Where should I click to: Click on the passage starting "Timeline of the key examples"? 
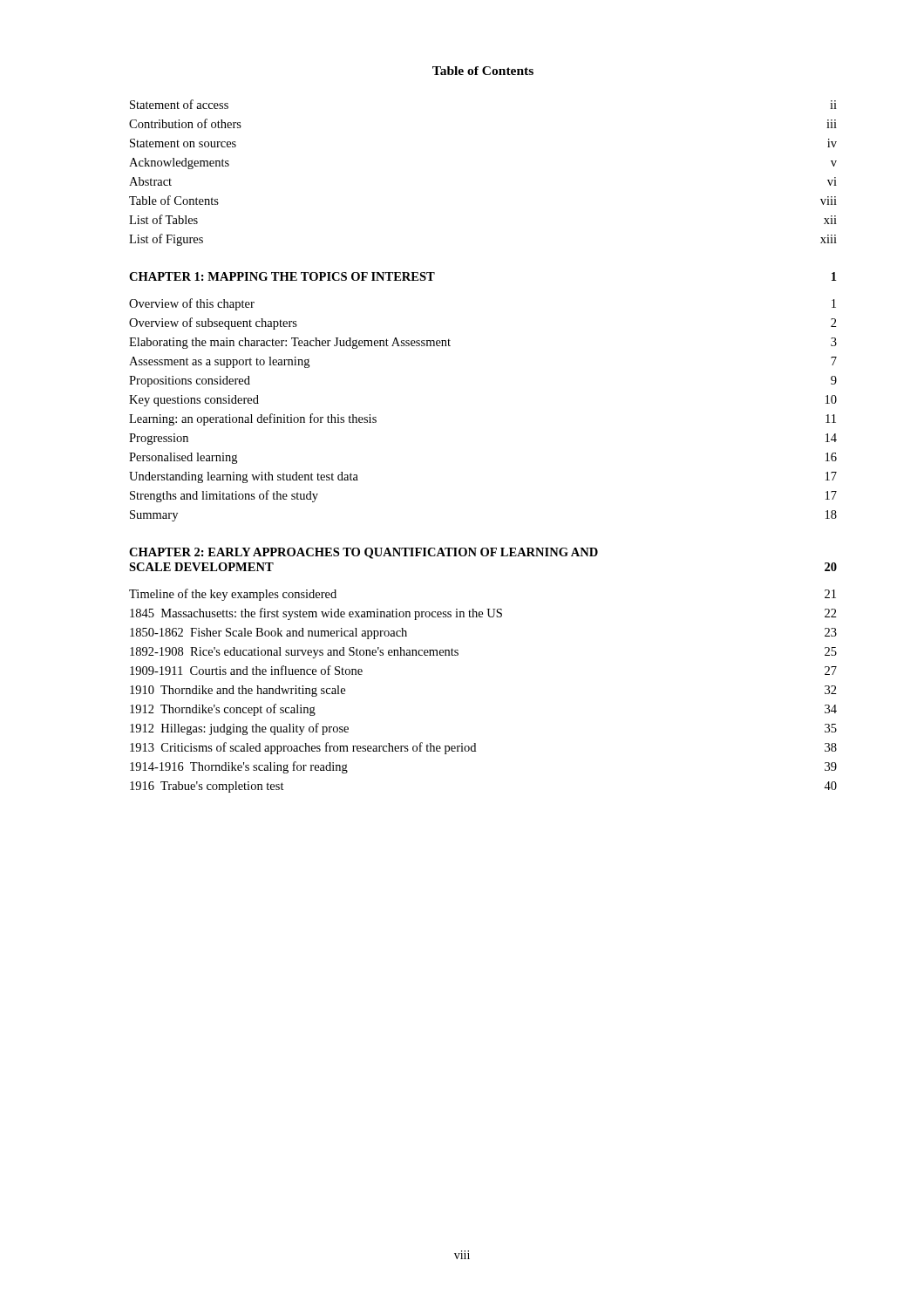click(x=233, y=595)
